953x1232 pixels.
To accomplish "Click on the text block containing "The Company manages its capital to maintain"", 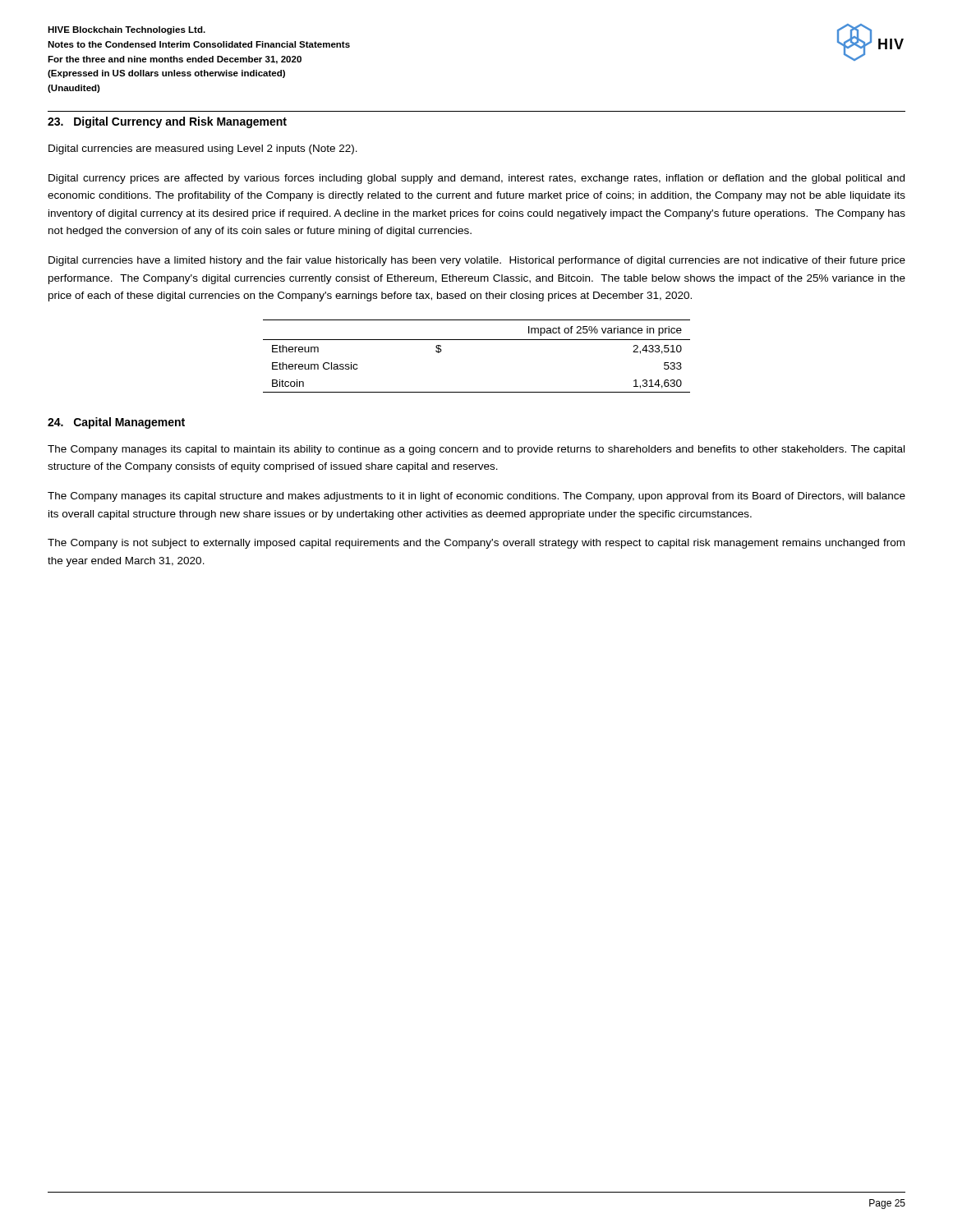I will point(476,458).
